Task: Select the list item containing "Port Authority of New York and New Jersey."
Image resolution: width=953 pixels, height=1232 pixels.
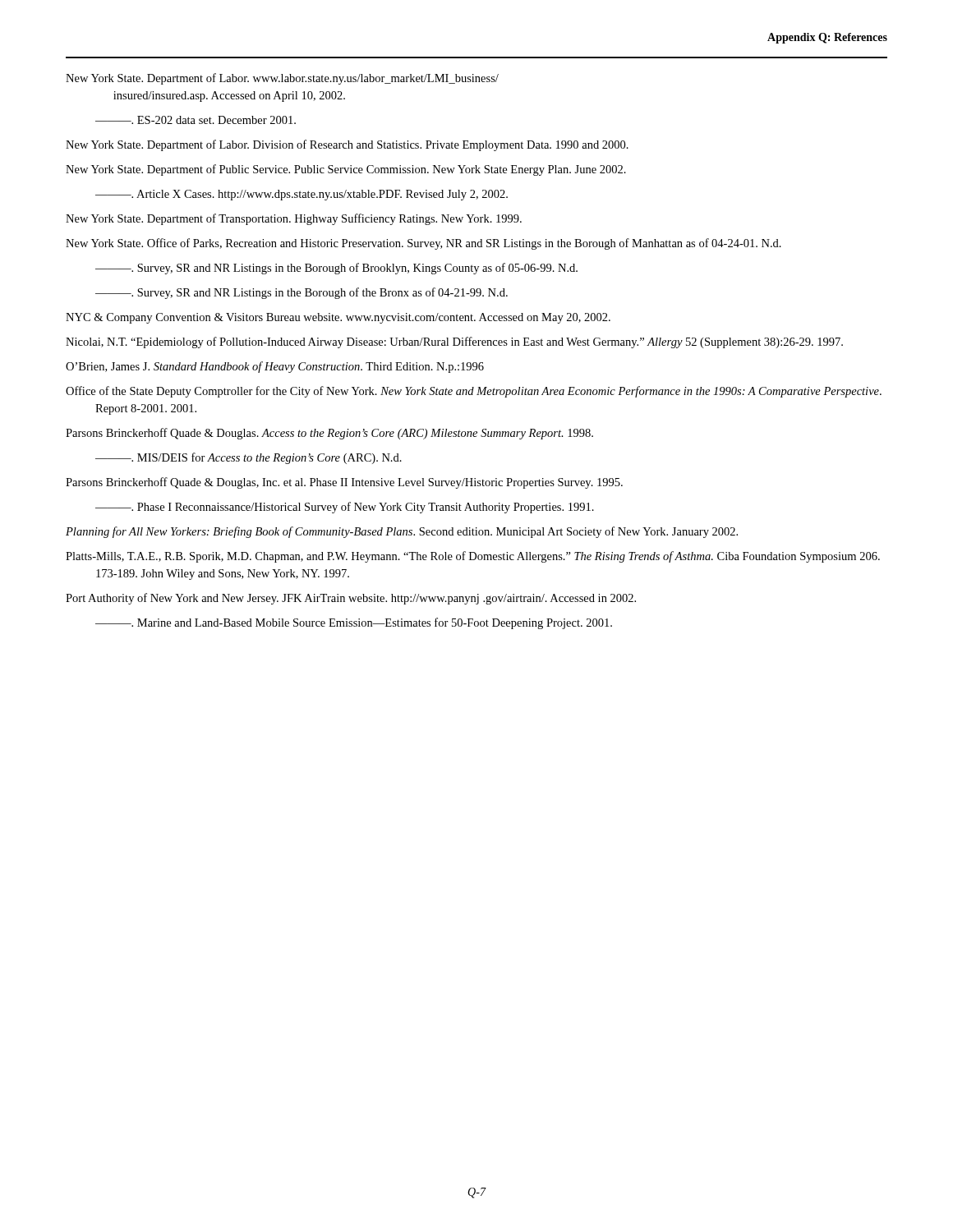Action: point(351,598)
